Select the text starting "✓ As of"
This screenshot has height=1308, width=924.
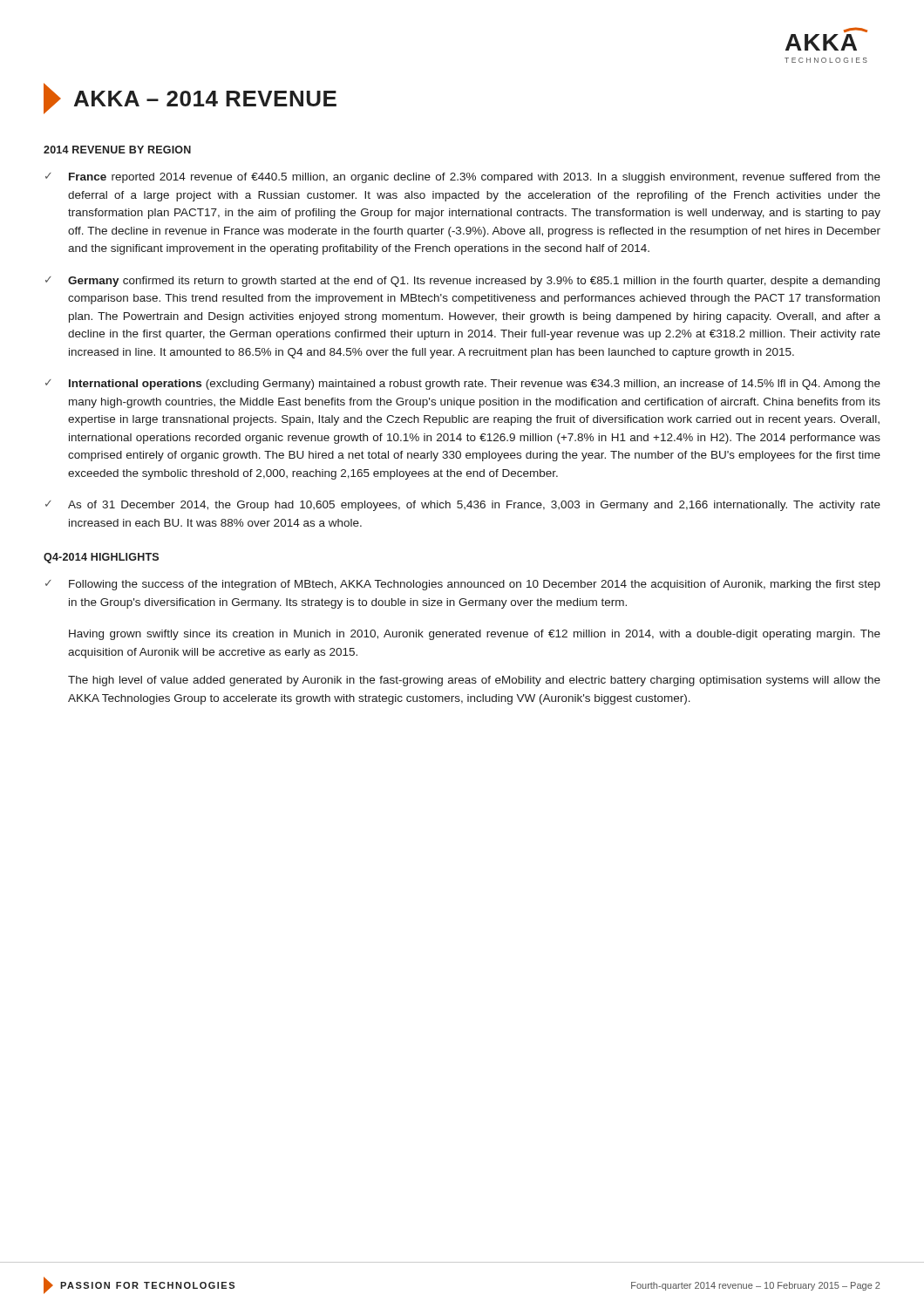click(x=462, y=514)
